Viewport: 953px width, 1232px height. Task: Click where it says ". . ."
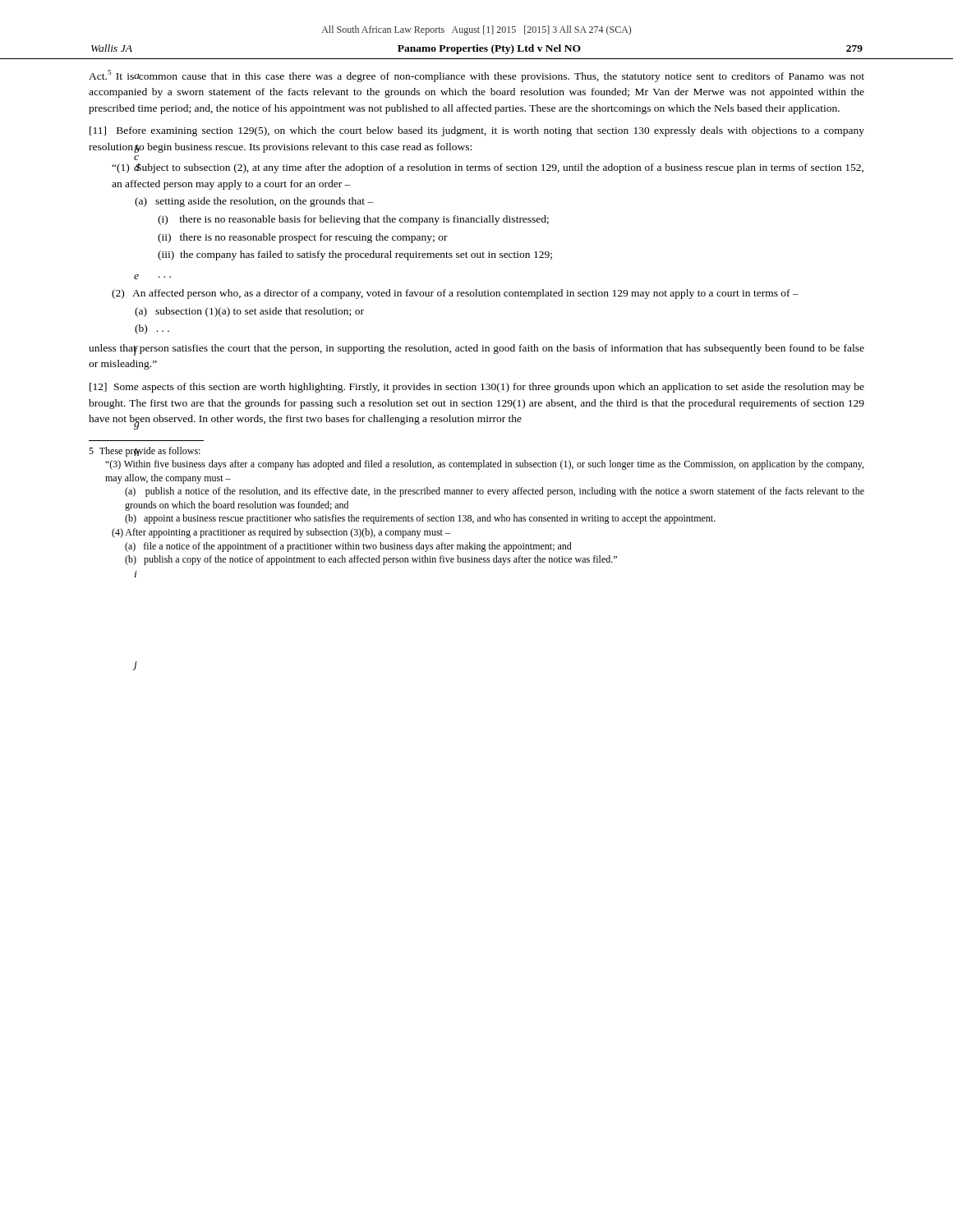point(165,274)
